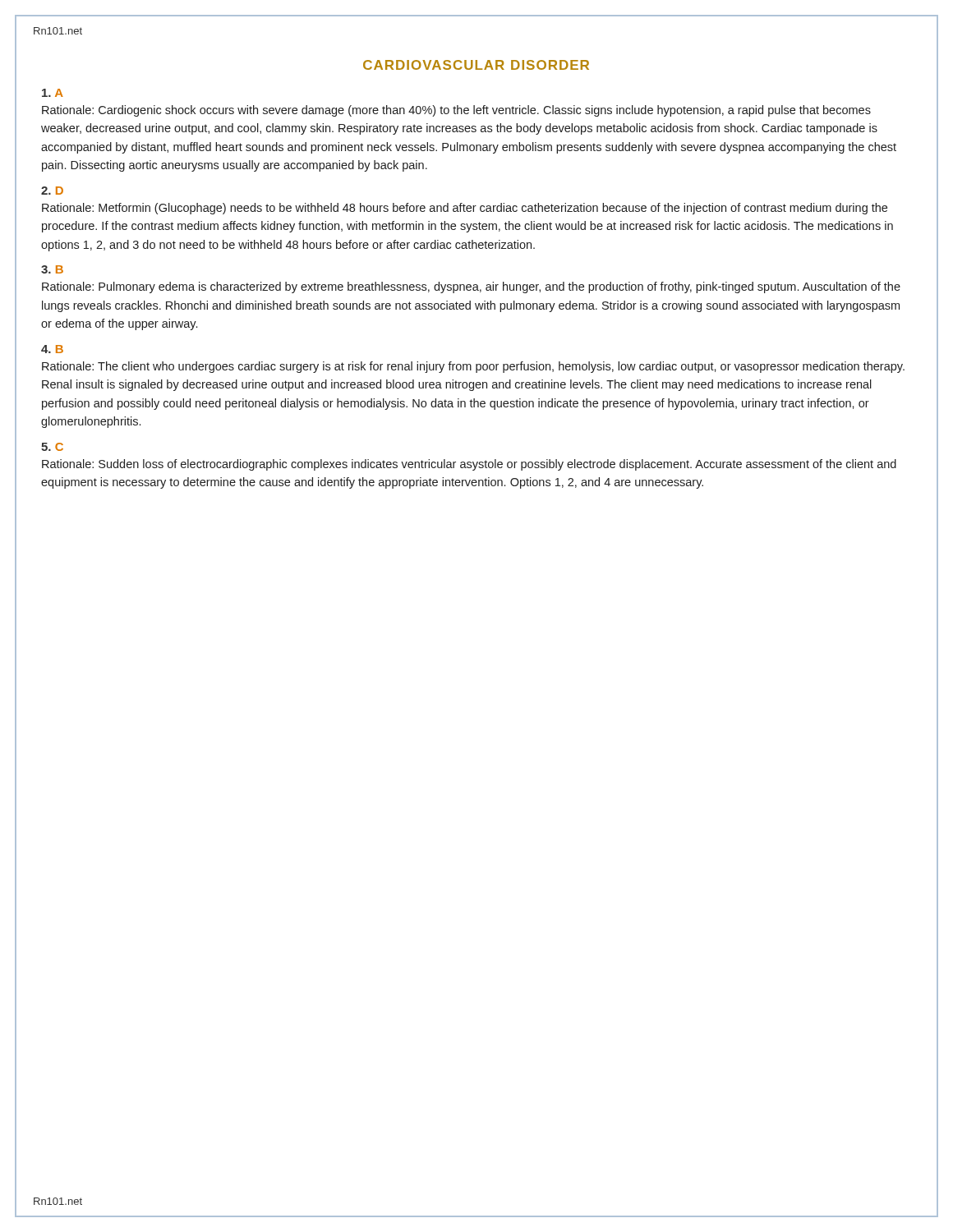This screenshot has width=953, height=1232.
Task: Navigate to the text block starting "4. B"
Action: point(52,348)
